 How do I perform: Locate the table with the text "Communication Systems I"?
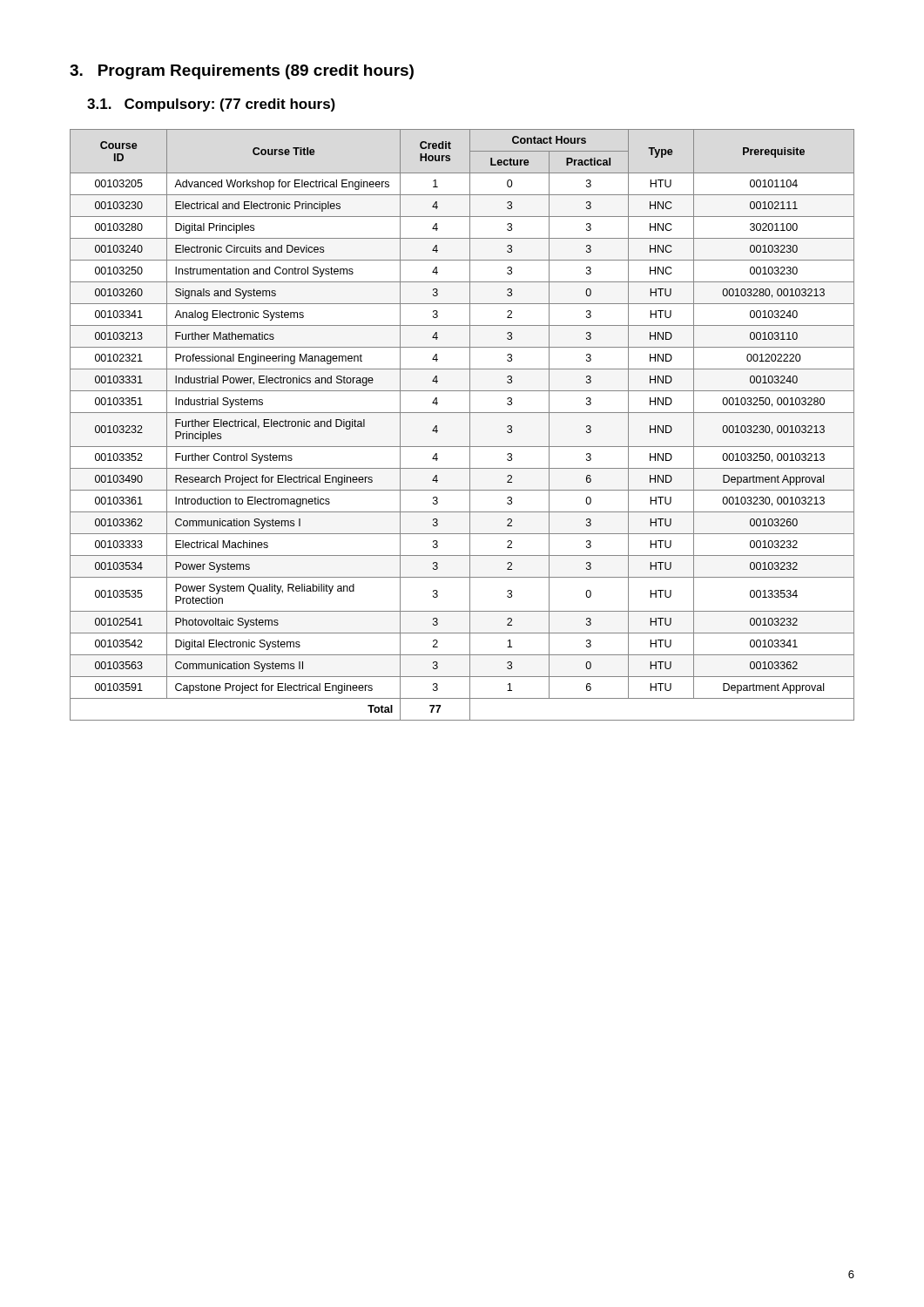point(462,425)
